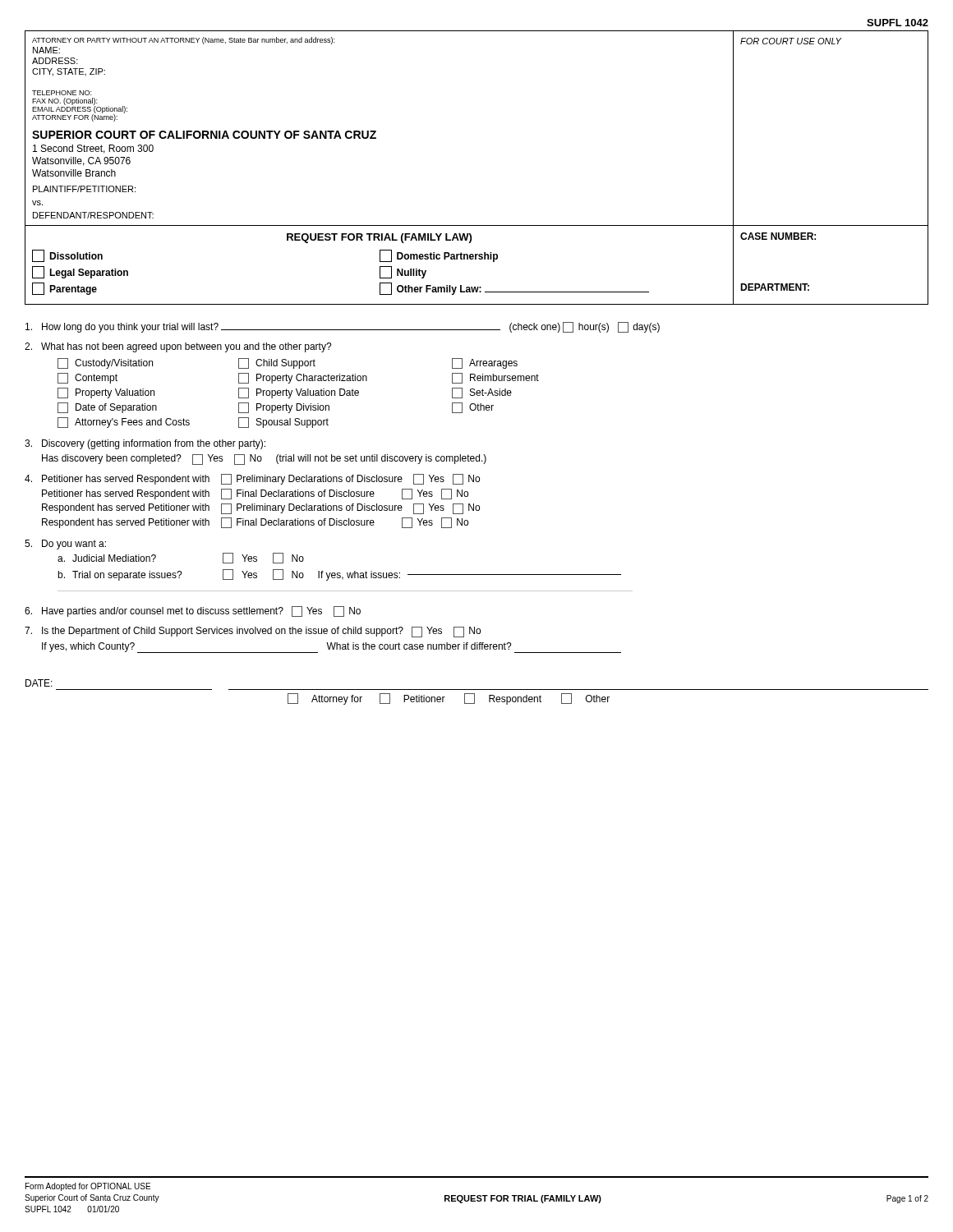Locate the block starting "Property Characterization"
This screenshot has width=953, height=1232.
(x=303, y=378)
